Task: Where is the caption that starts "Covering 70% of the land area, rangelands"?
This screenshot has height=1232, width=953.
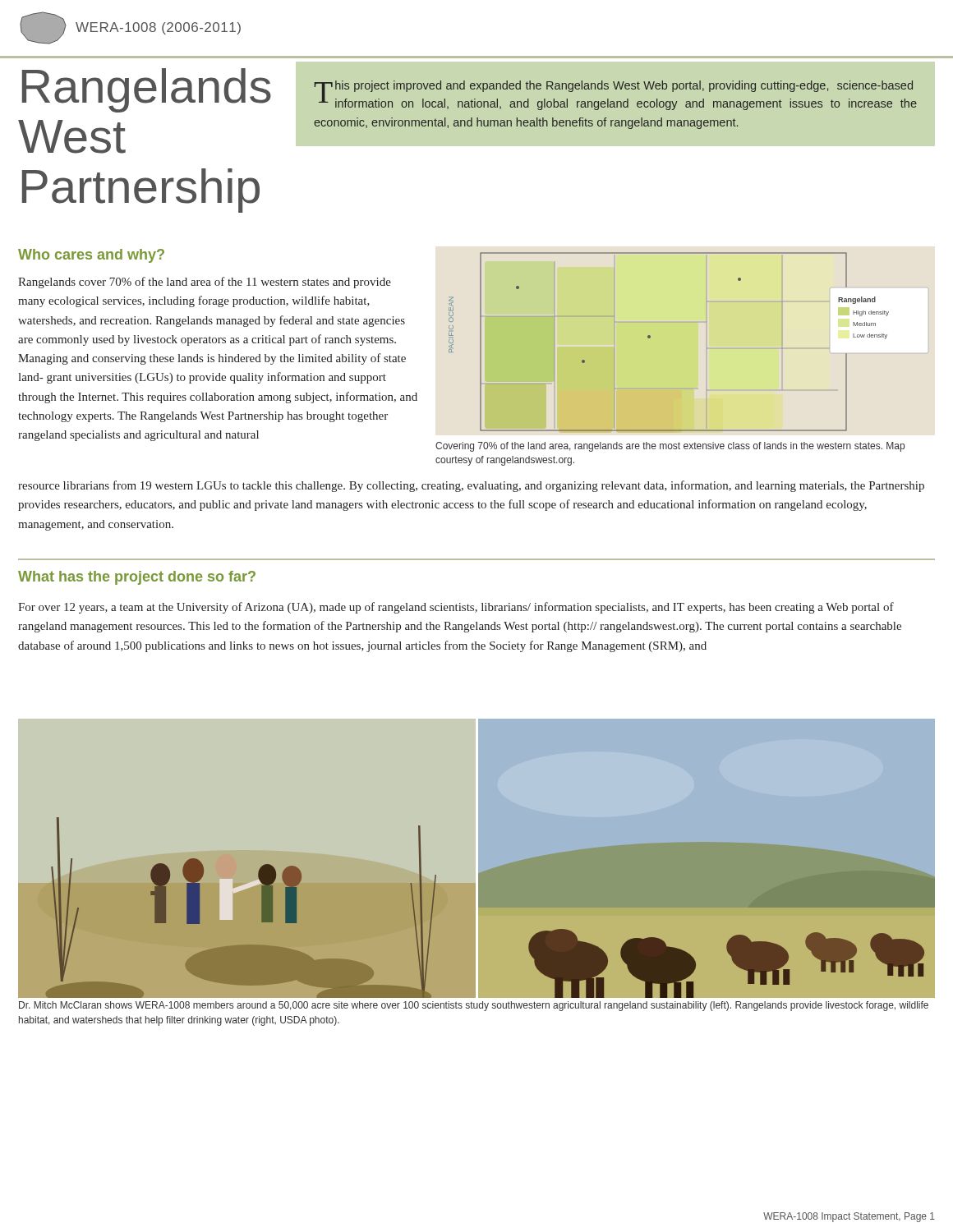Action: coord(670,453)
